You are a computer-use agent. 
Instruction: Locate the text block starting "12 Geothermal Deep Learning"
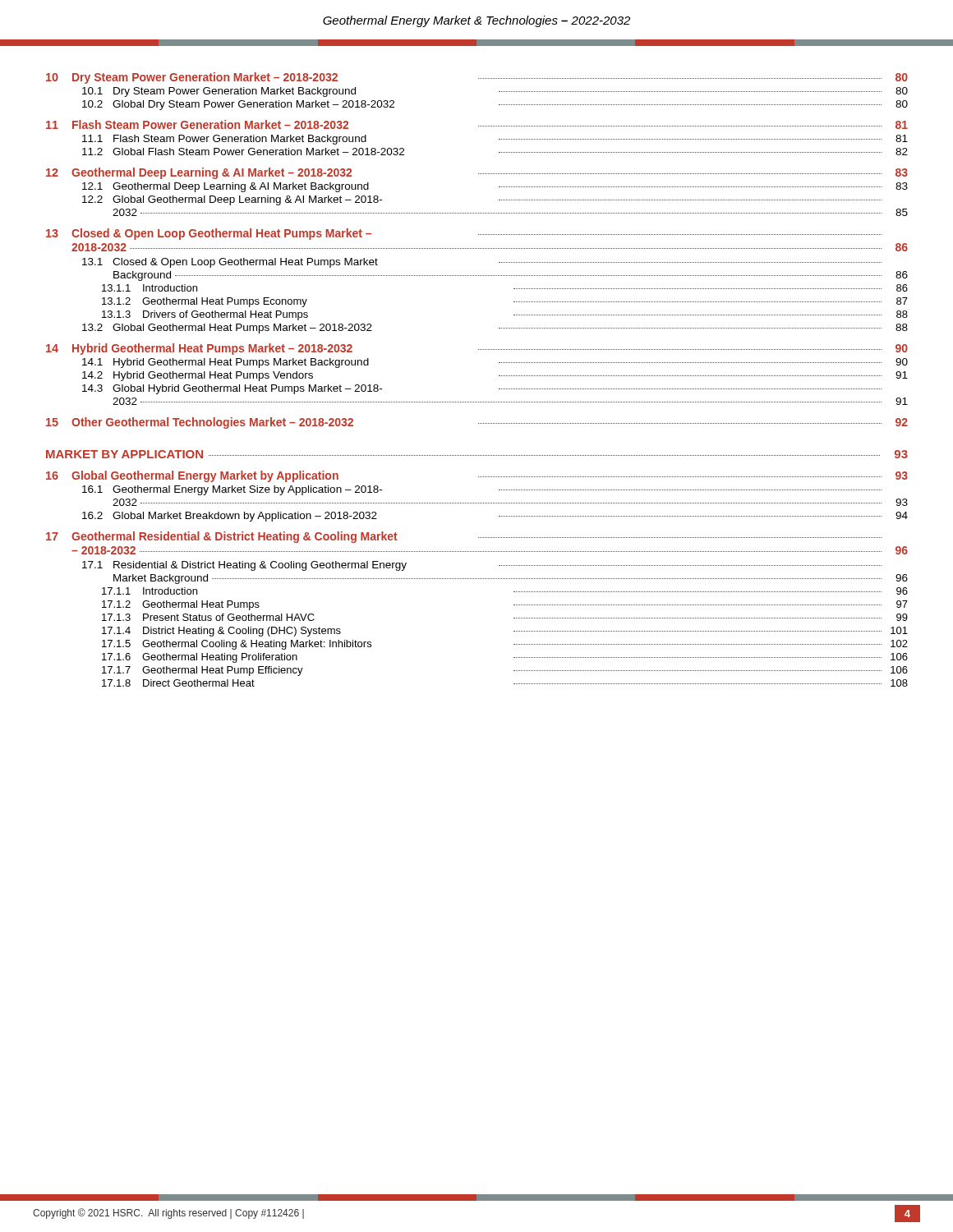(477, 173)
